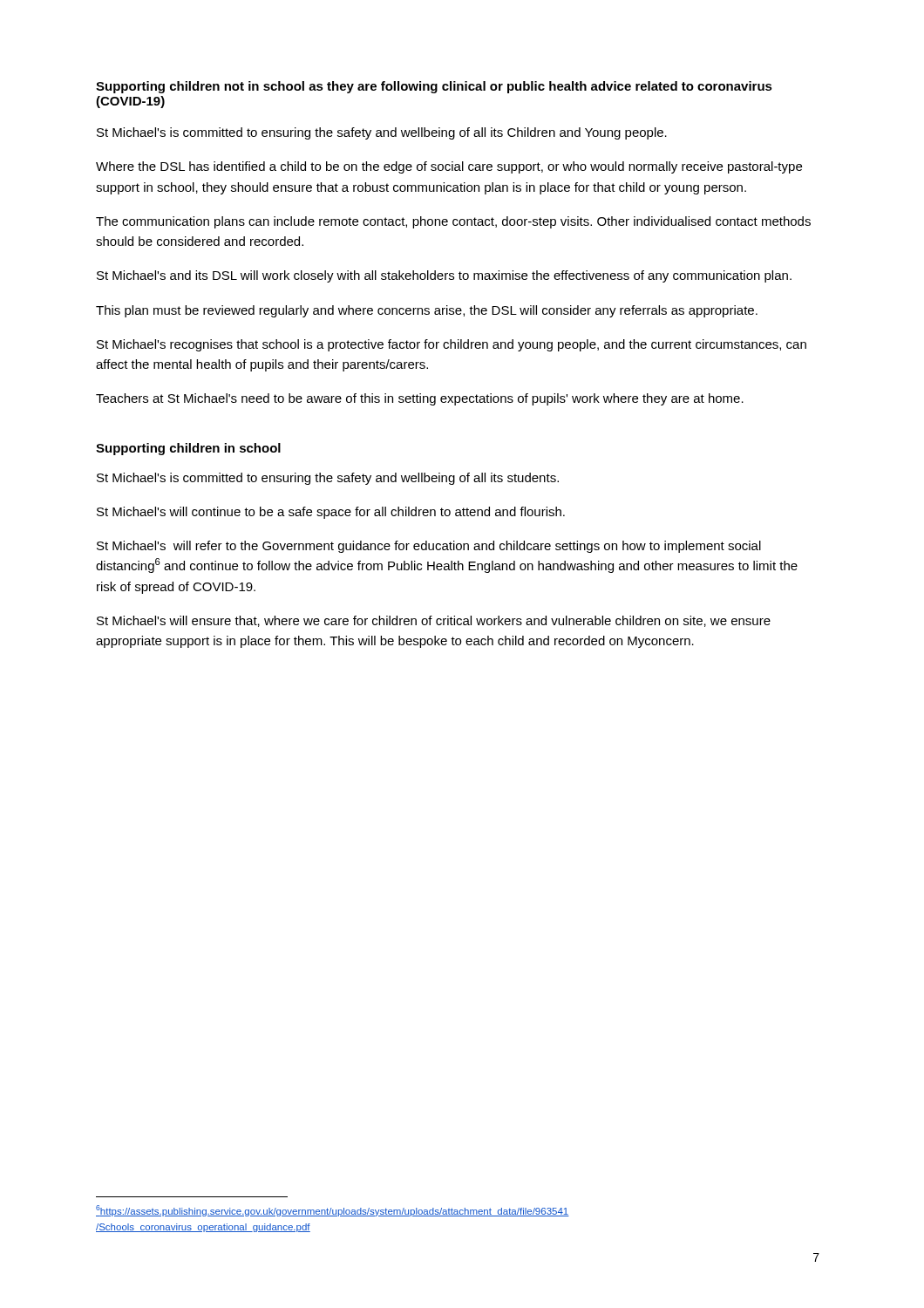Select the text block with the text "This plan must be"

coord(458,310)
